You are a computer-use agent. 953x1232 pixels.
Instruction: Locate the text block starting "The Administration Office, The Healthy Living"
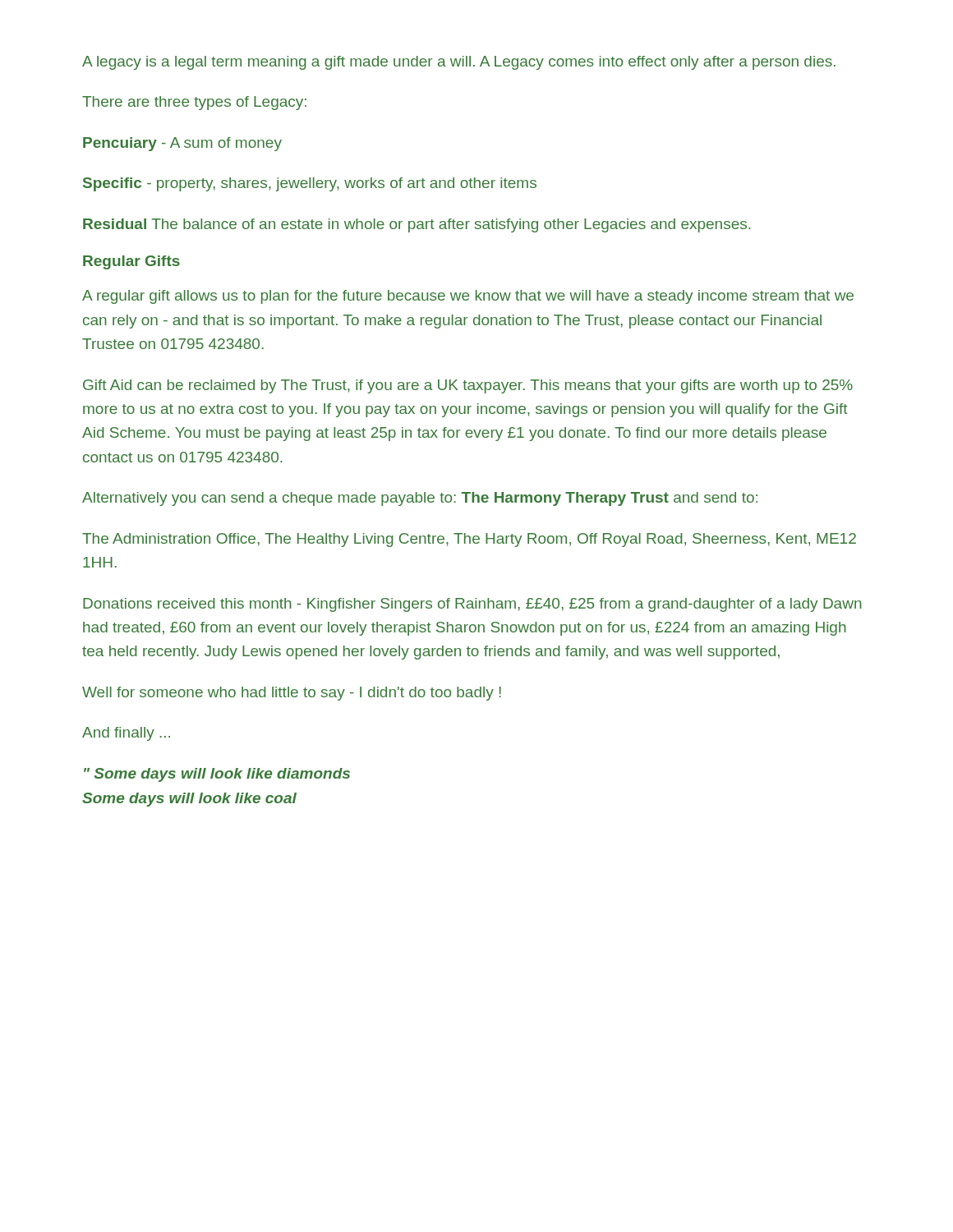click(x=469, y=550)
